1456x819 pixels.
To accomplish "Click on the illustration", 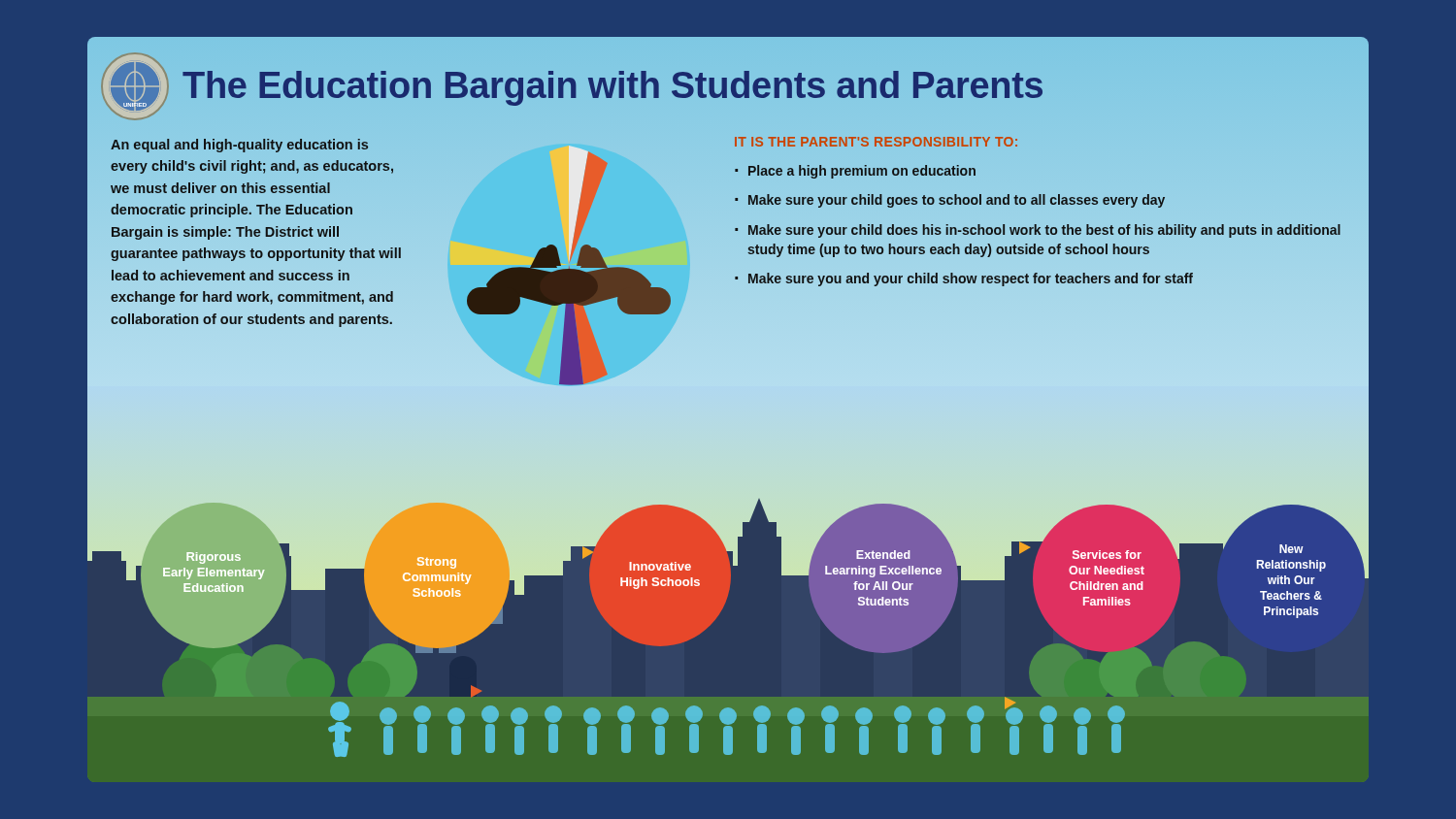I will 569,260.
